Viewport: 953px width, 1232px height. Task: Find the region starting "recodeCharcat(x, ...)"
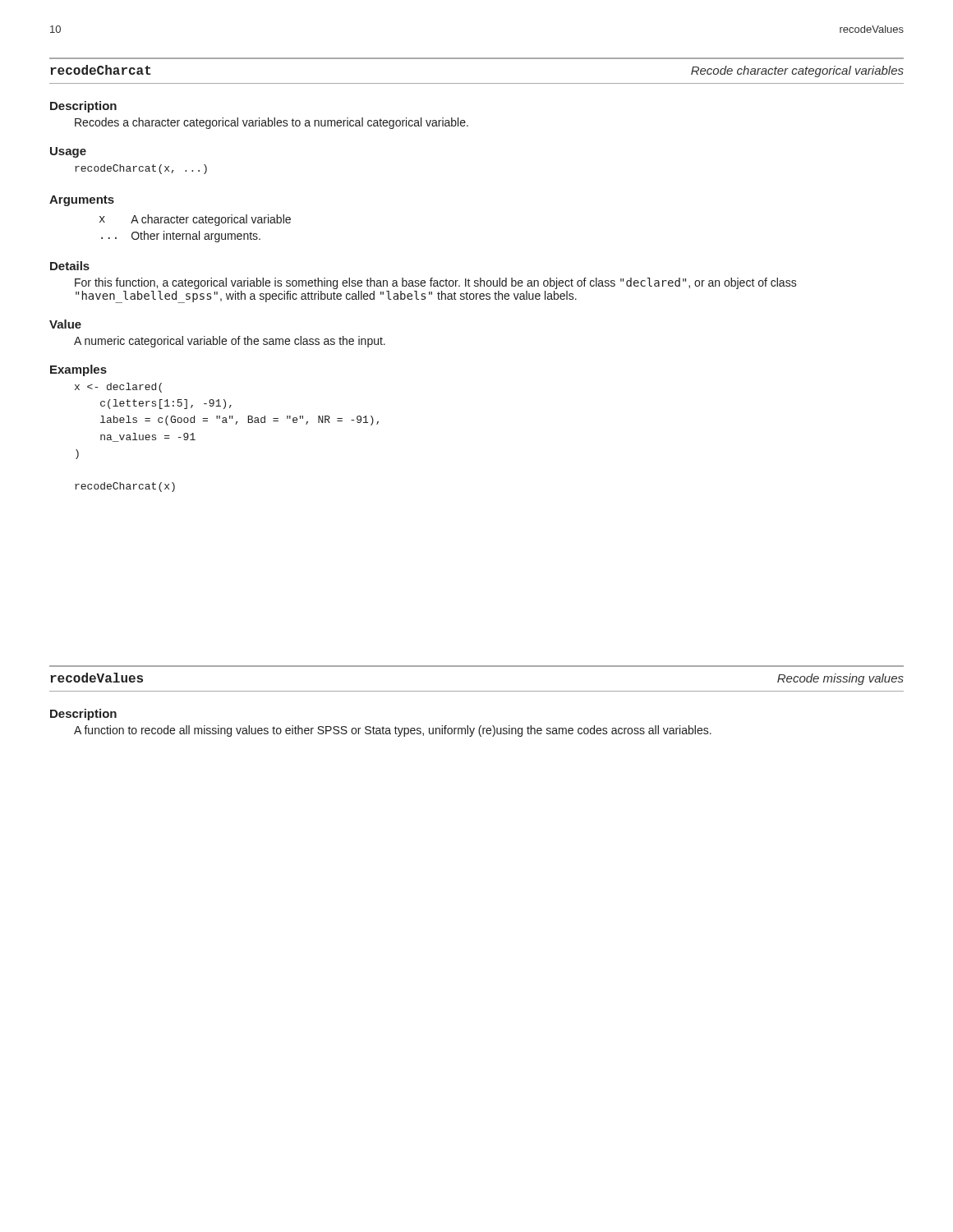[141, 169]
